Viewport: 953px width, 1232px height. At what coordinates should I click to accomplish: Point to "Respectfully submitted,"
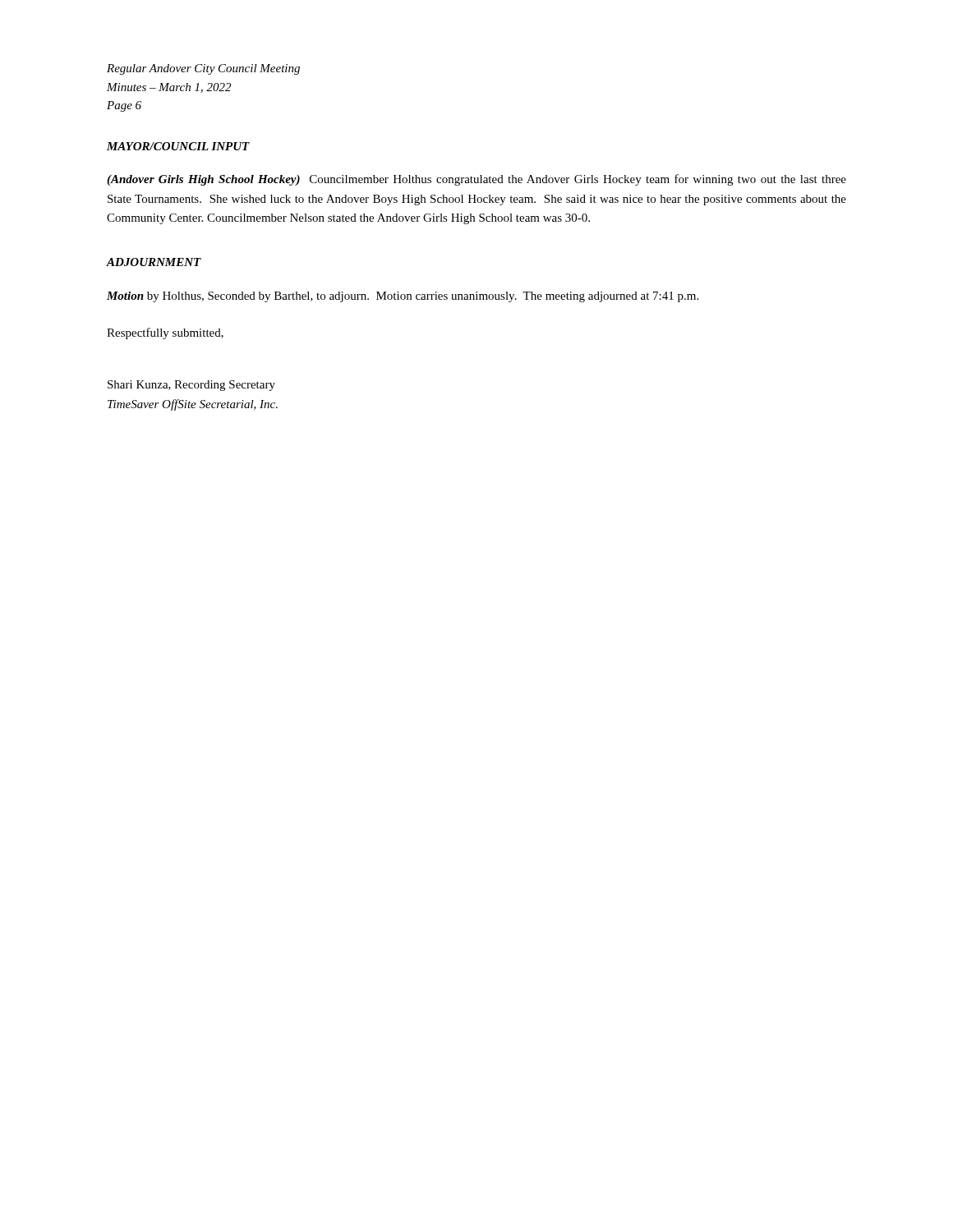[x=165, y=333]
